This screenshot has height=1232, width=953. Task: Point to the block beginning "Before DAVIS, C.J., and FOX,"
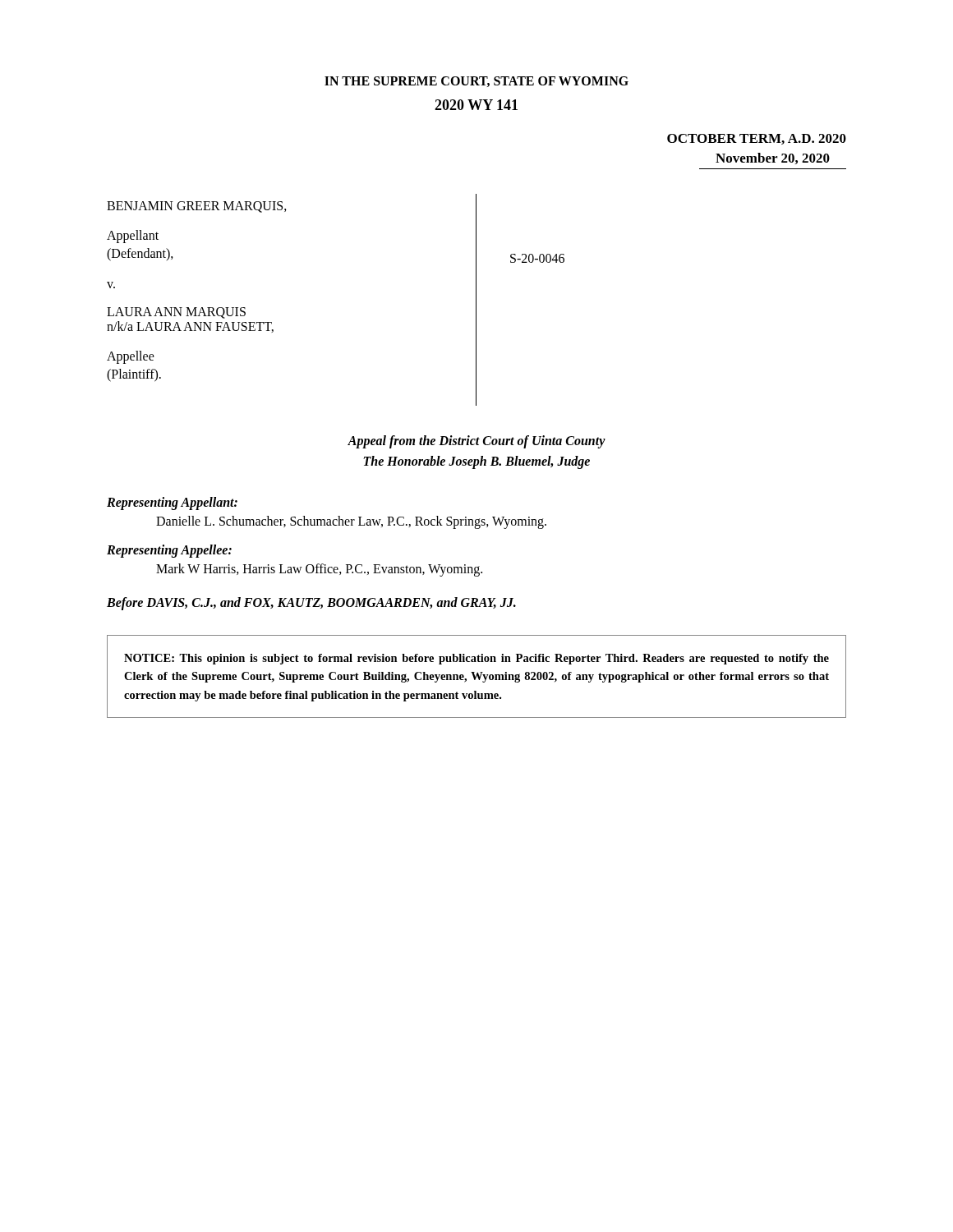312,602
